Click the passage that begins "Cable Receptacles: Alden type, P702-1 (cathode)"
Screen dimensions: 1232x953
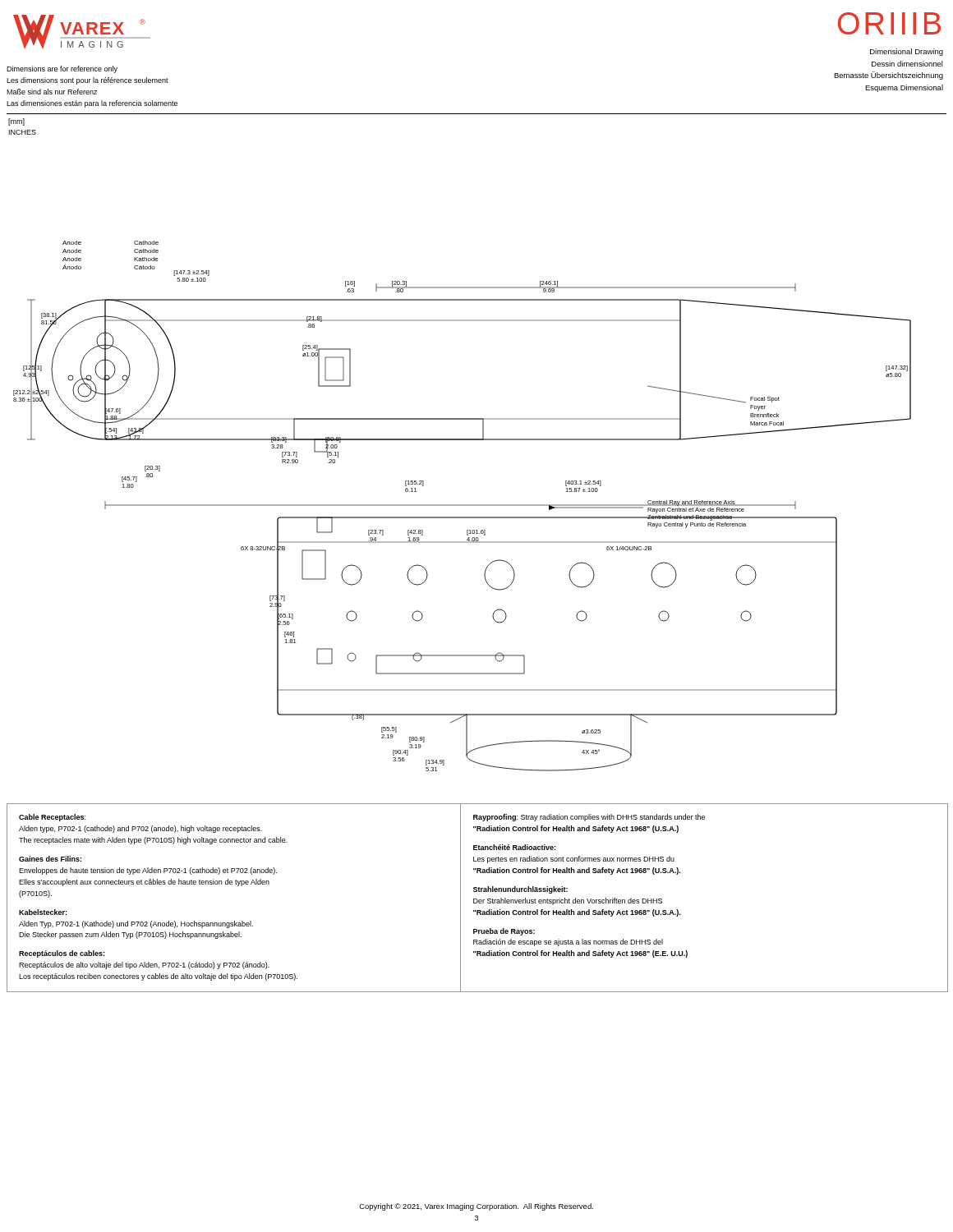pos(52,818)
